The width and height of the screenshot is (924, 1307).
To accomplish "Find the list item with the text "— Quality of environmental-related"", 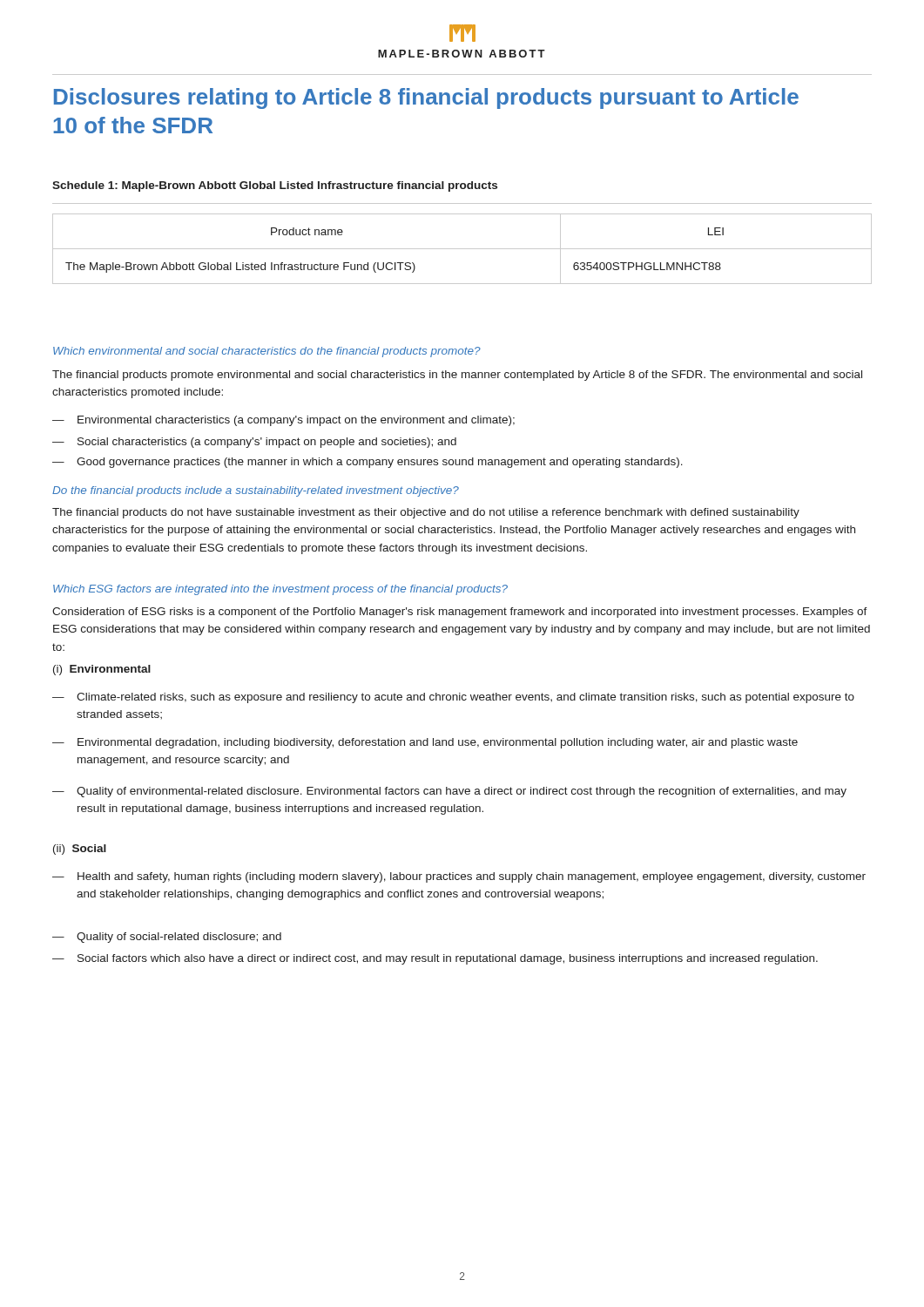I will click(x=462, y=800).
